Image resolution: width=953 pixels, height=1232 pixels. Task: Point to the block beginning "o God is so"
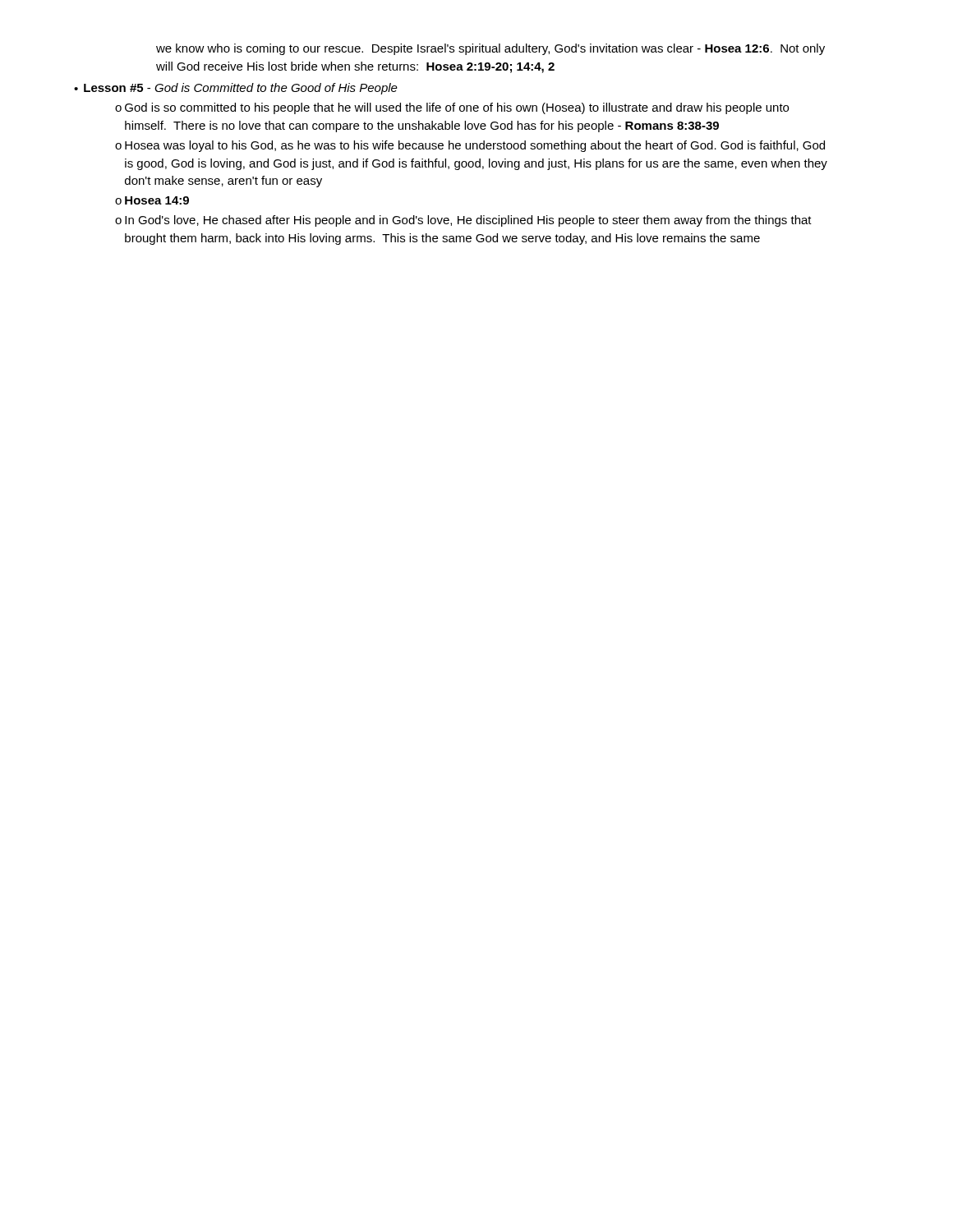pos(472,117)
